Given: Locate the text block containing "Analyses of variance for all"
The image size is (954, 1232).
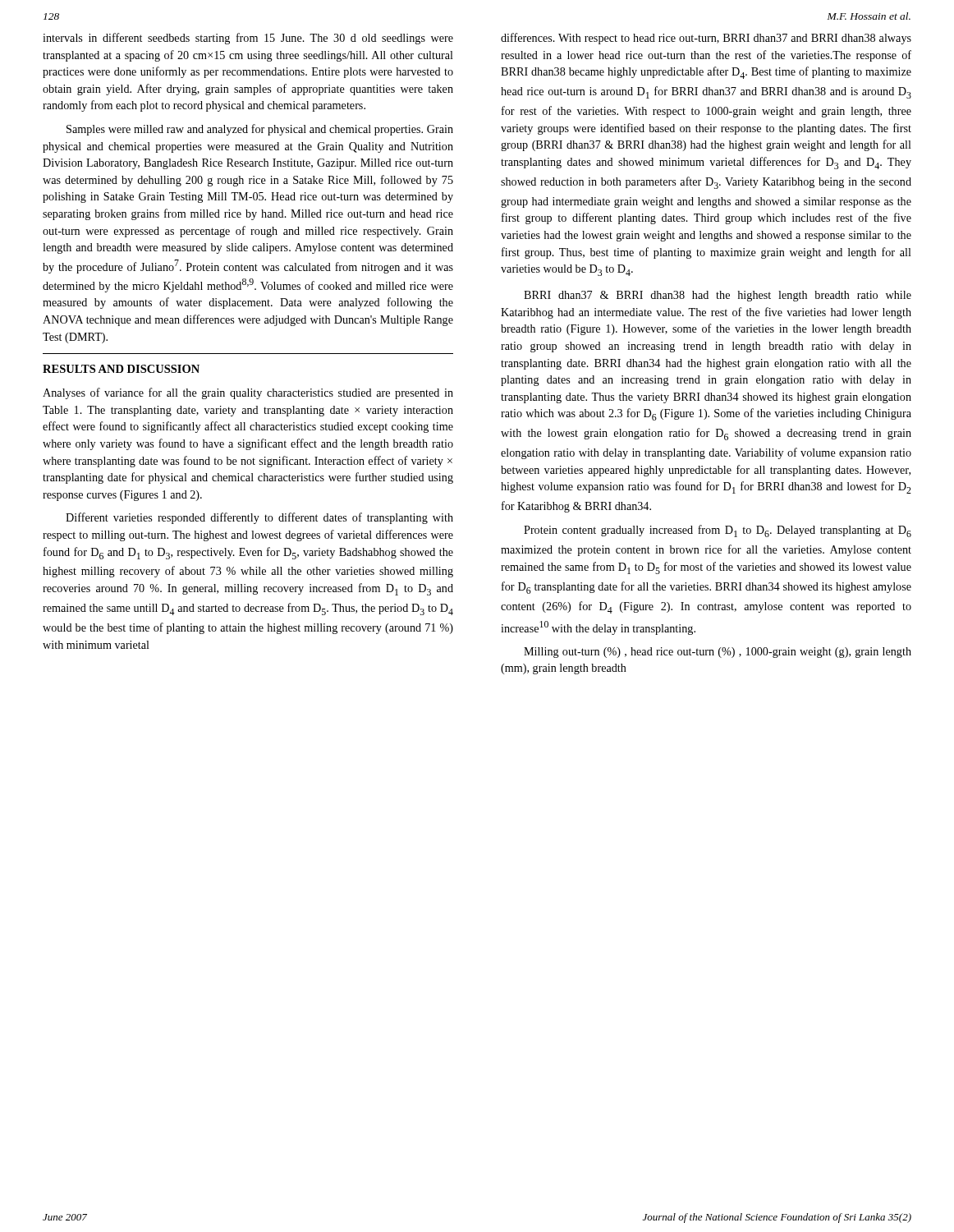Looking at the screenshot, I should [248, 444].
